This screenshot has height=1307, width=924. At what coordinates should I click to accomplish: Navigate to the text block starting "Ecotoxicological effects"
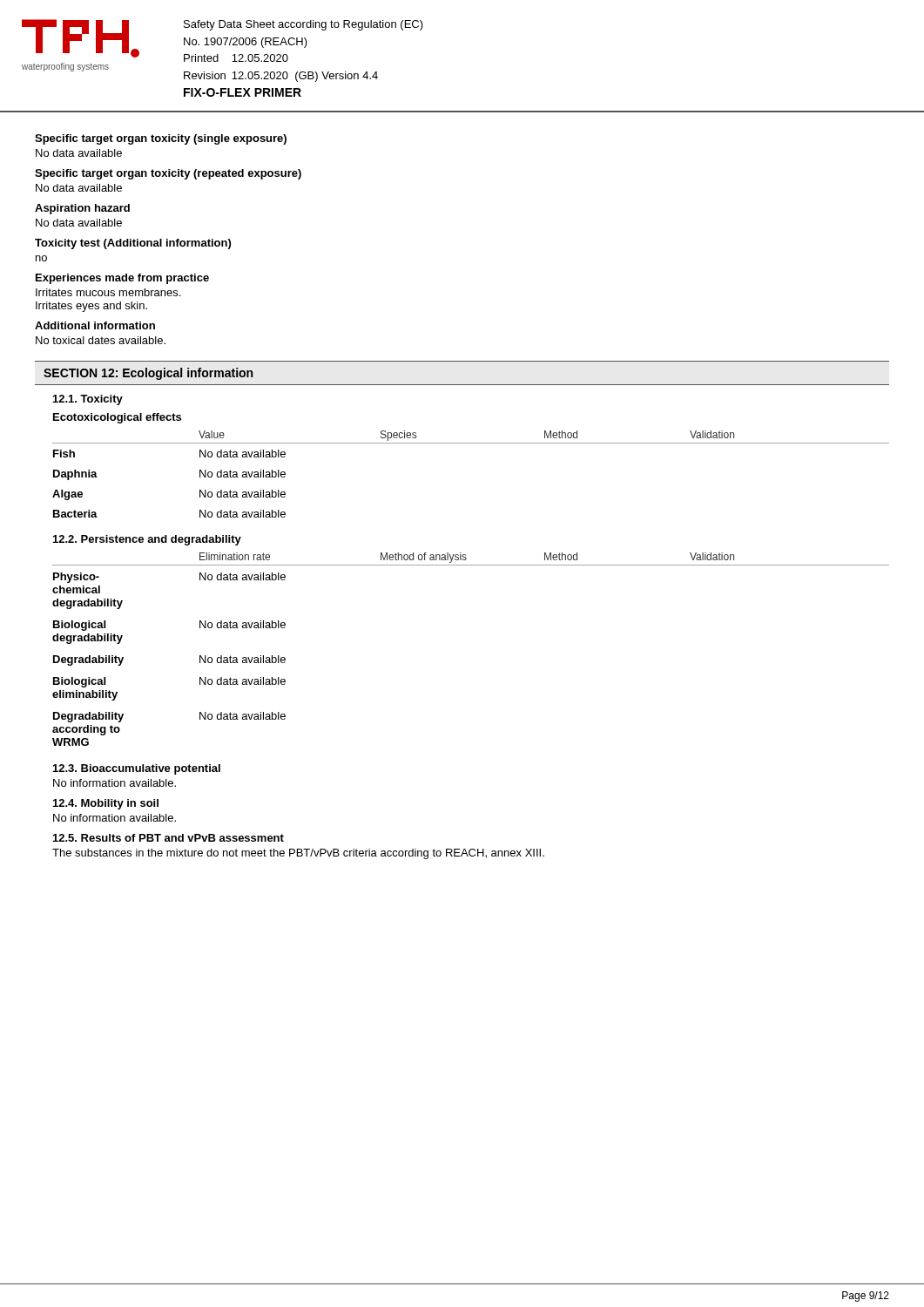coord(117,417)
